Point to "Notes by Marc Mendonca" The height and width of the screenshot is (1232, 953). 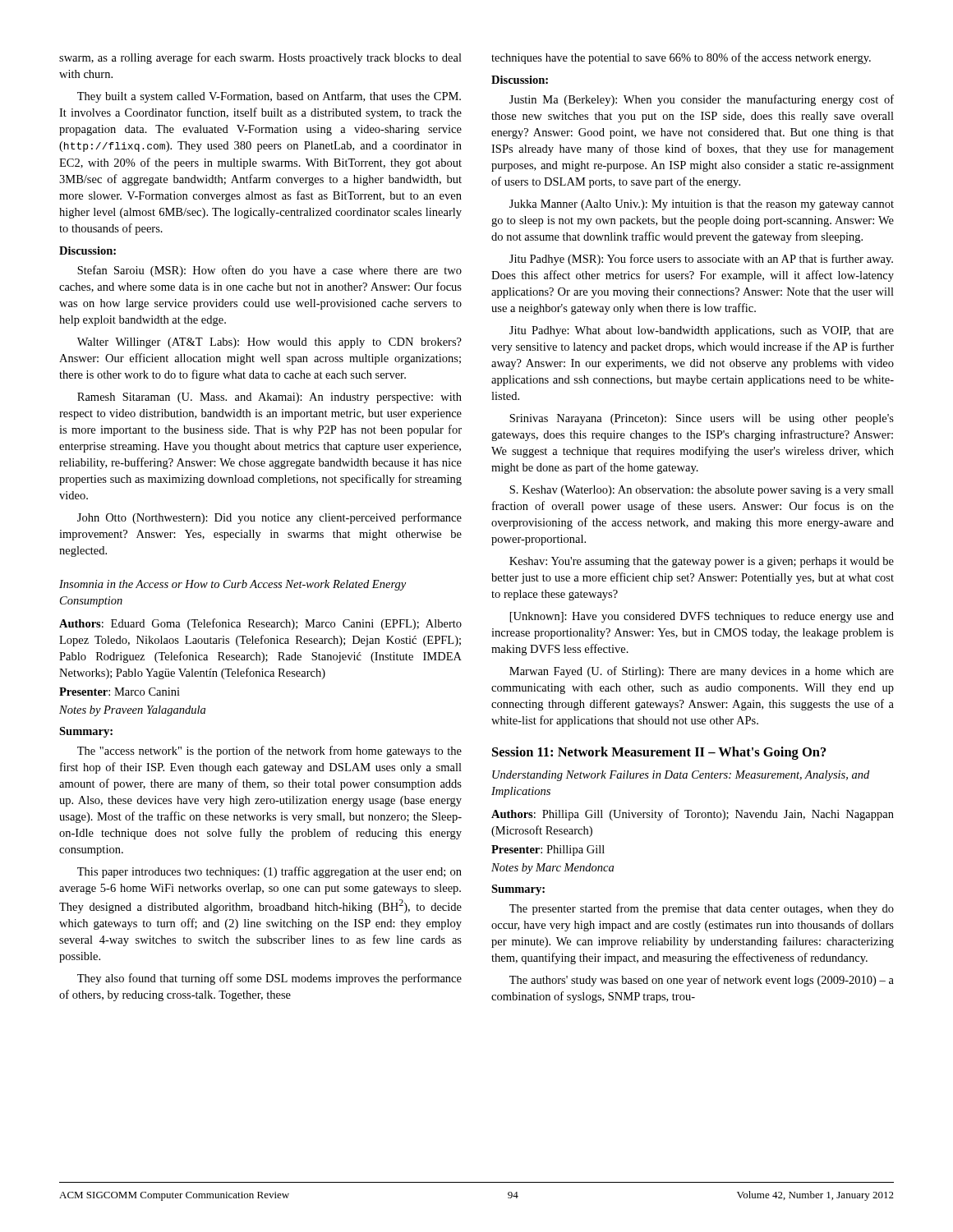pyautogui.click(x=552, y=869)
